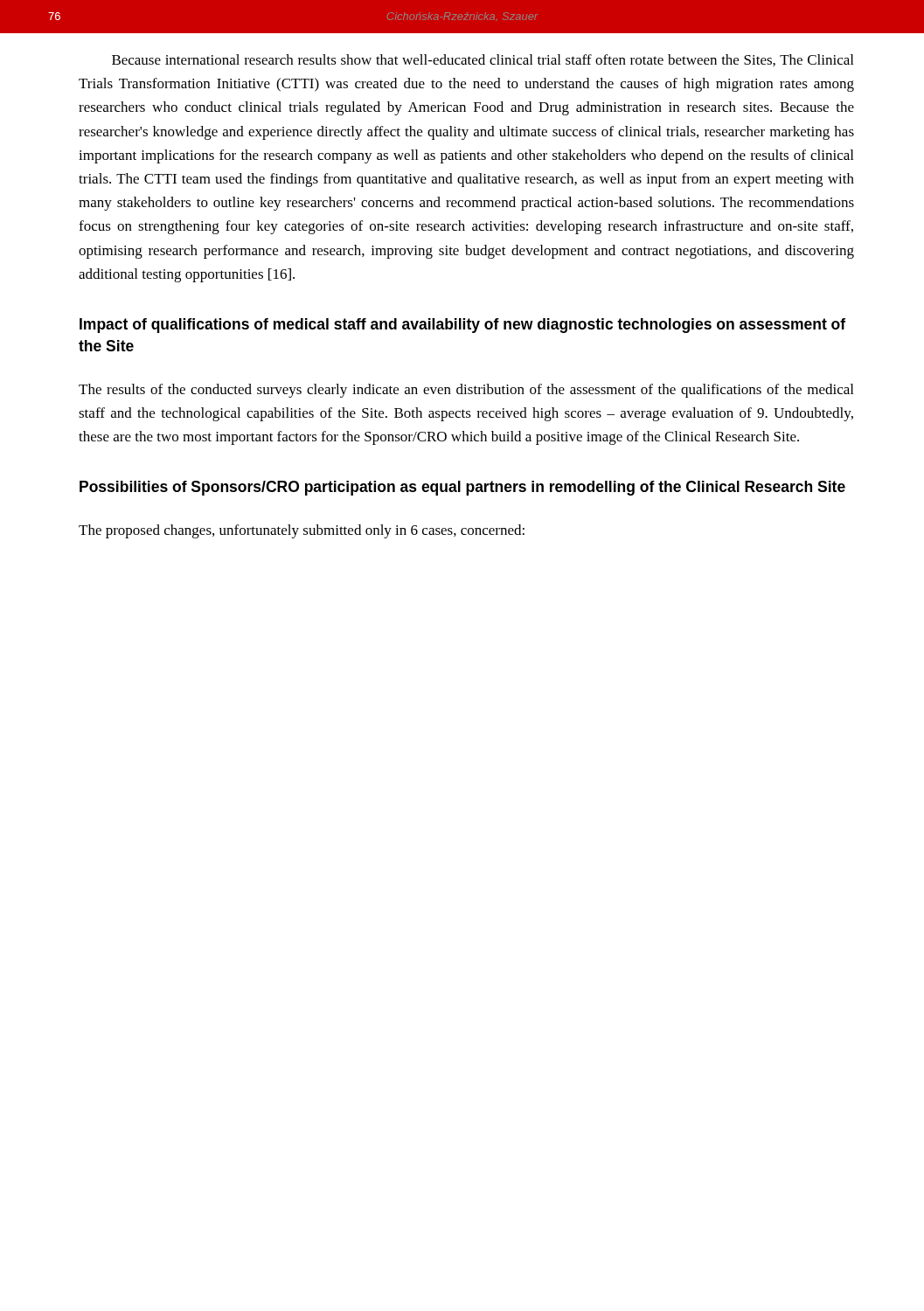Locate the region starting "The results of the conducted surveys"
Screen dimensions: 1311x924
pyautogui.click(x=466, y=413)
